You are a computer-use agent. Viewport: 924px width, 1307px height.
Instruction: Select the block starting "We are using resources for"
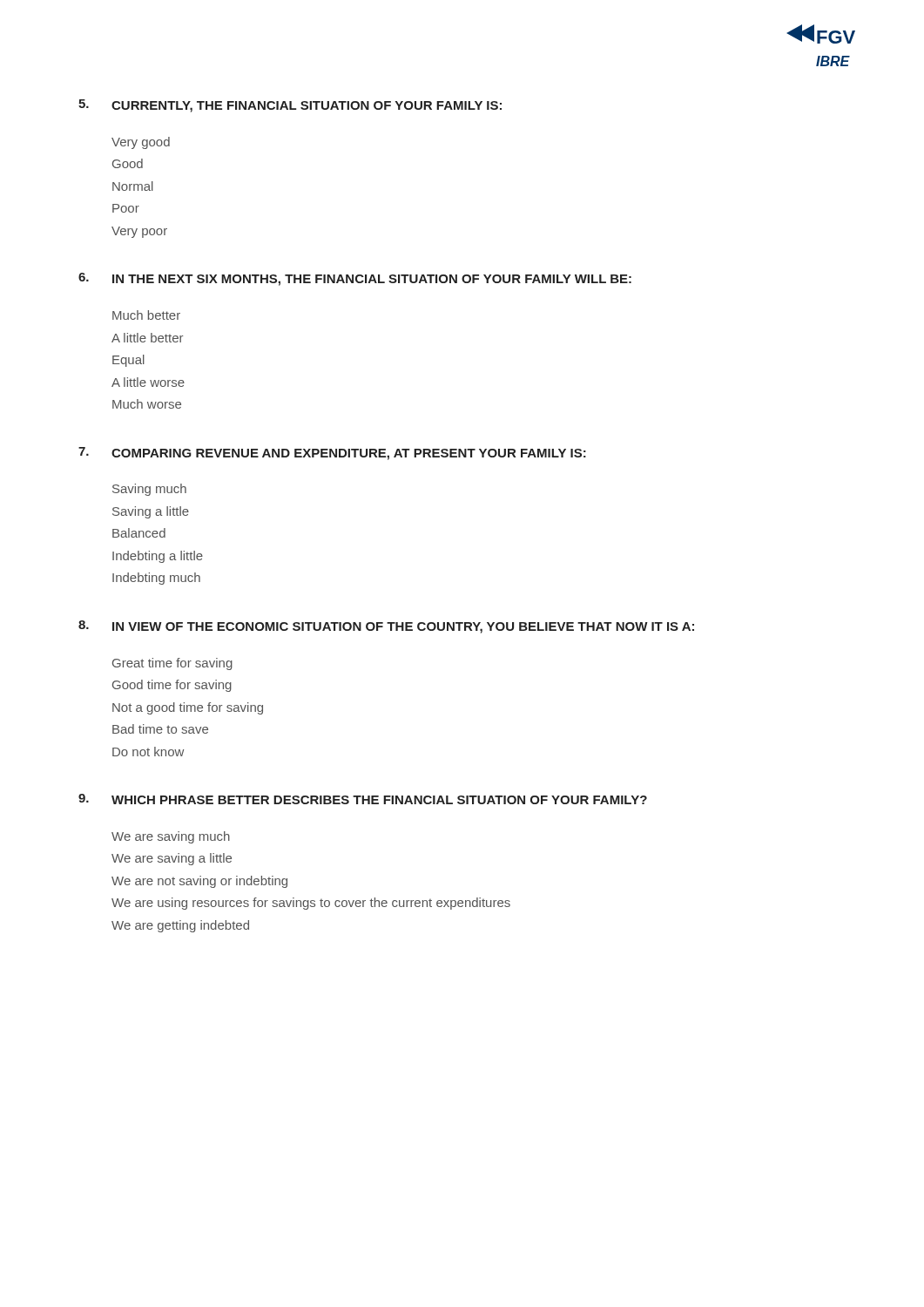coord(311,902)
